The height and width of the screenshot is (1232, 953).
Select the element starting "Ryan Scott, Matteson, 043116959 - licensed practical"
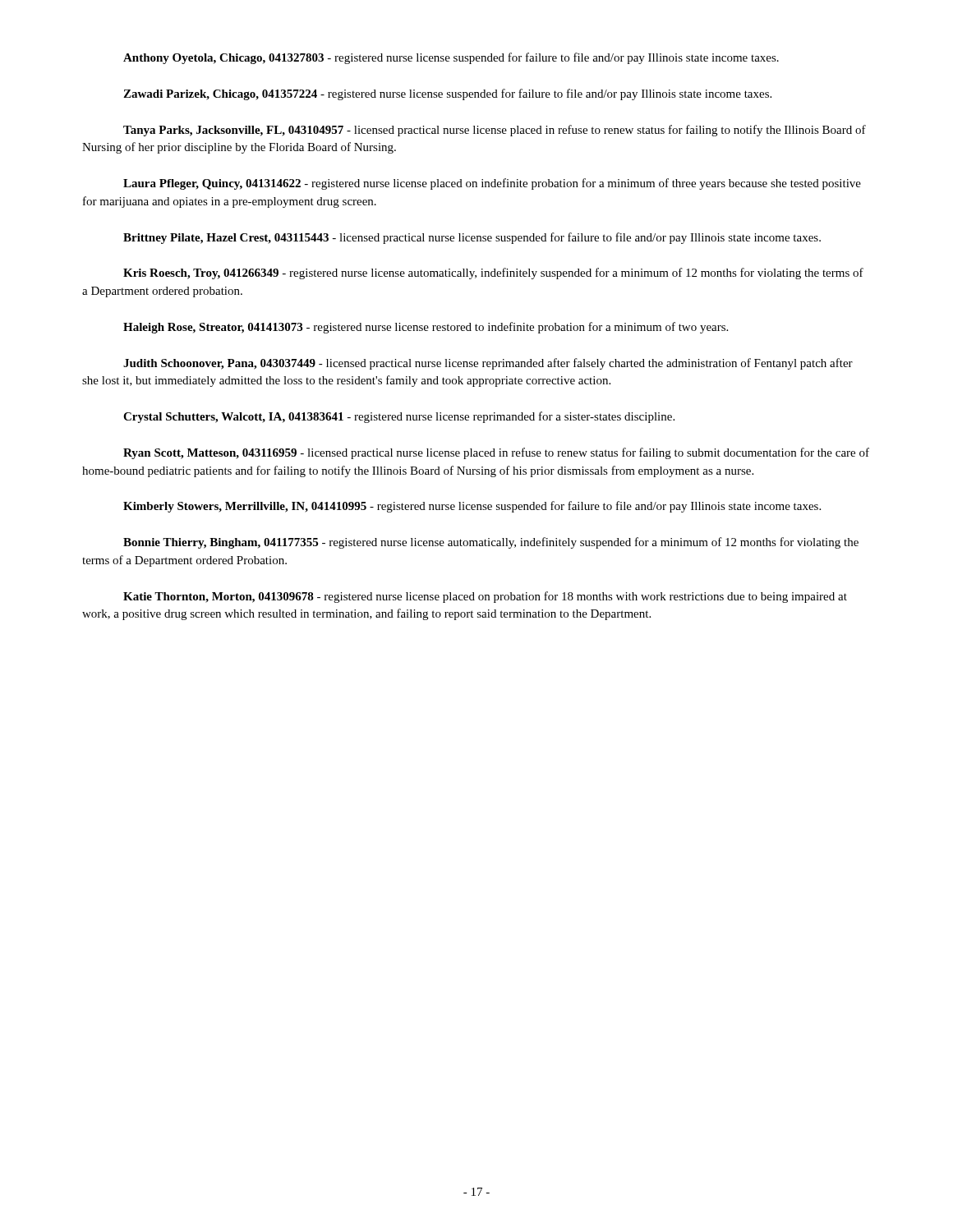point(476,462)
